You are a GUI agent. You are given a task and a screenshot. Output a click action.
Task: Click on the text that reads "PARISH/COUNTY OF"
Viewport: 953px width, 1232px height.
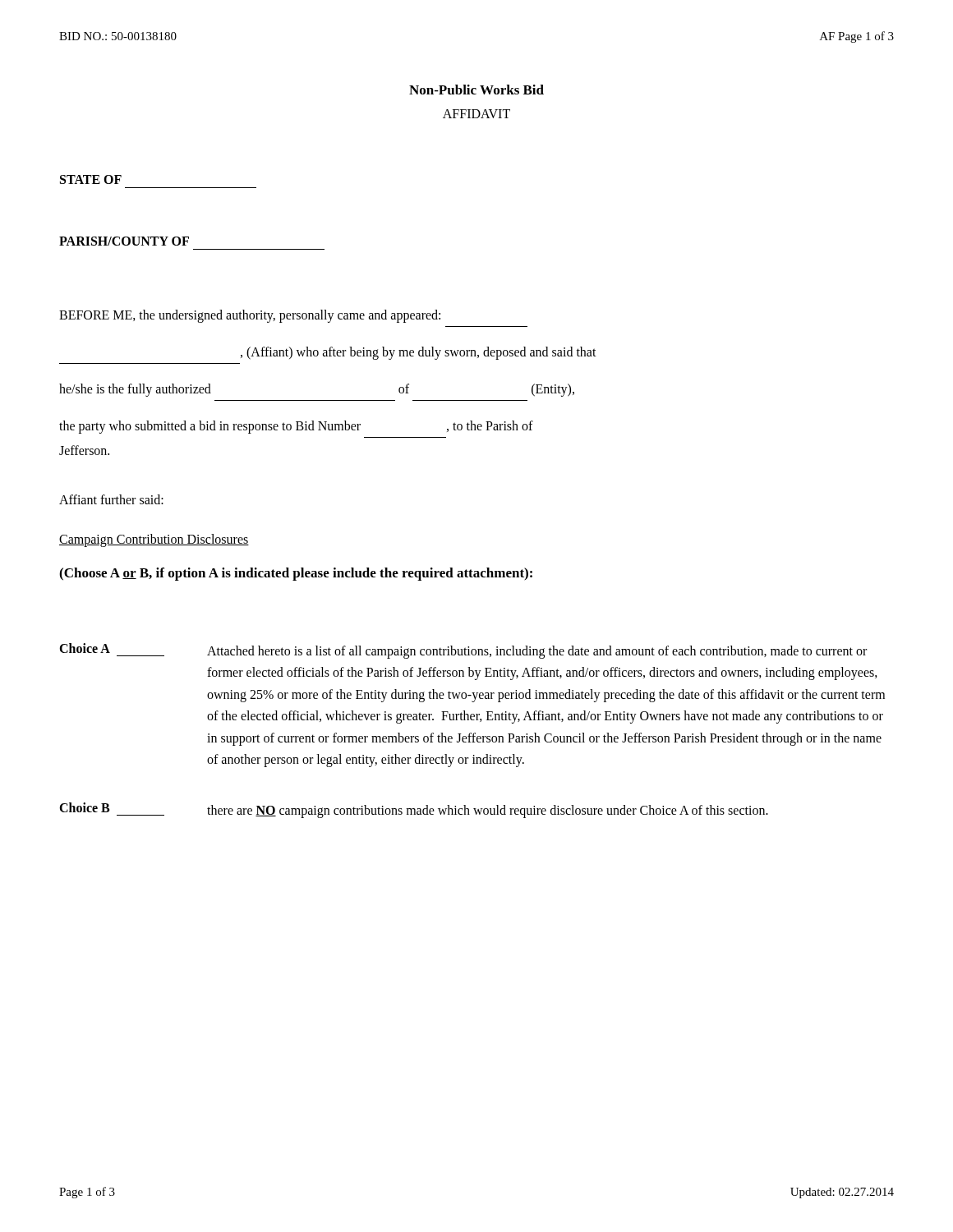point(192,242)
